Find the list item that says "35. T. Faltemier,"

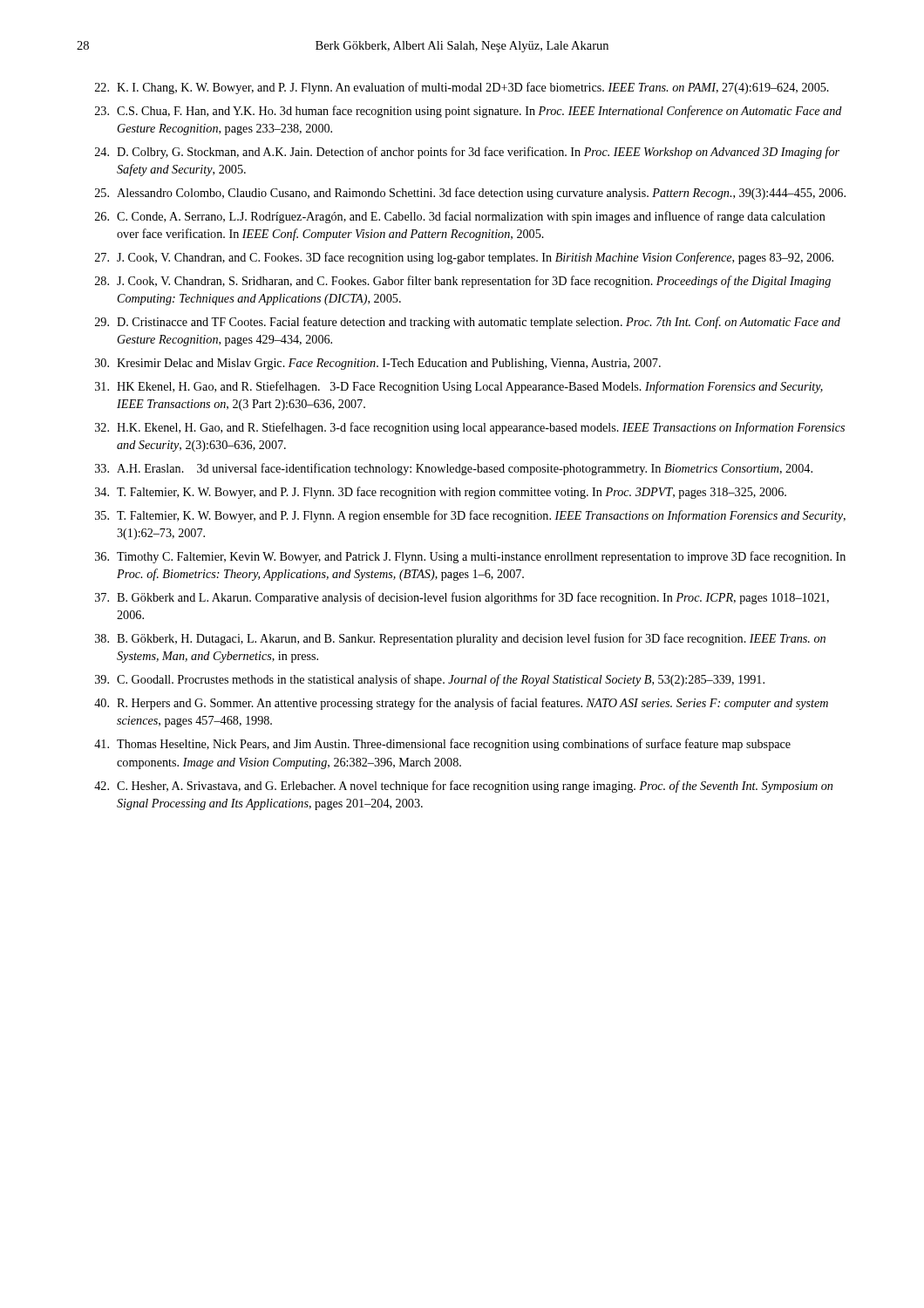coord(462,524)
